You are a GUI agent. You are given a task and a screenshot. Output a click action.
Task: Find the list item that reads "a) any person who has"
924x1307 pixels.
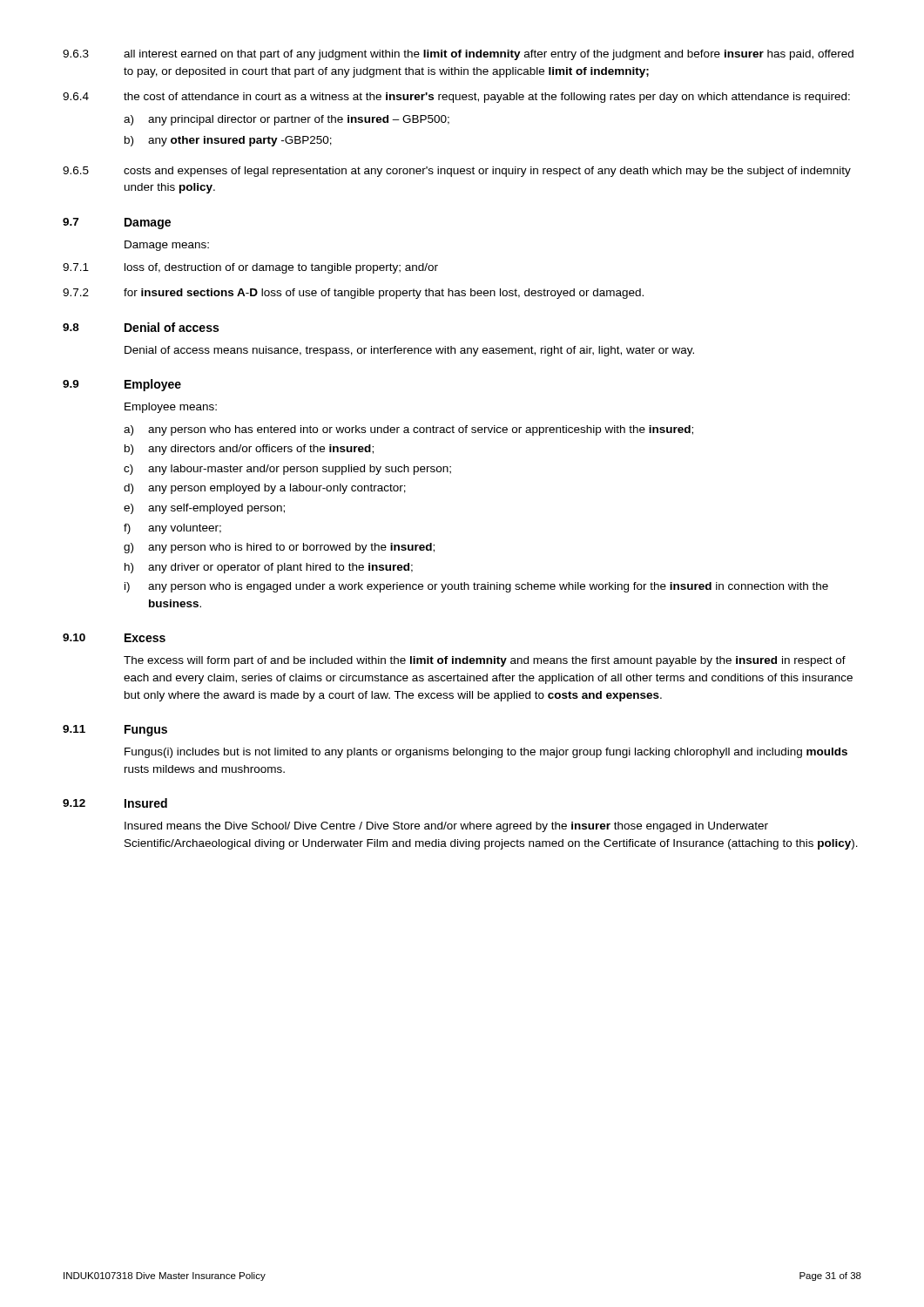point(492,429)
